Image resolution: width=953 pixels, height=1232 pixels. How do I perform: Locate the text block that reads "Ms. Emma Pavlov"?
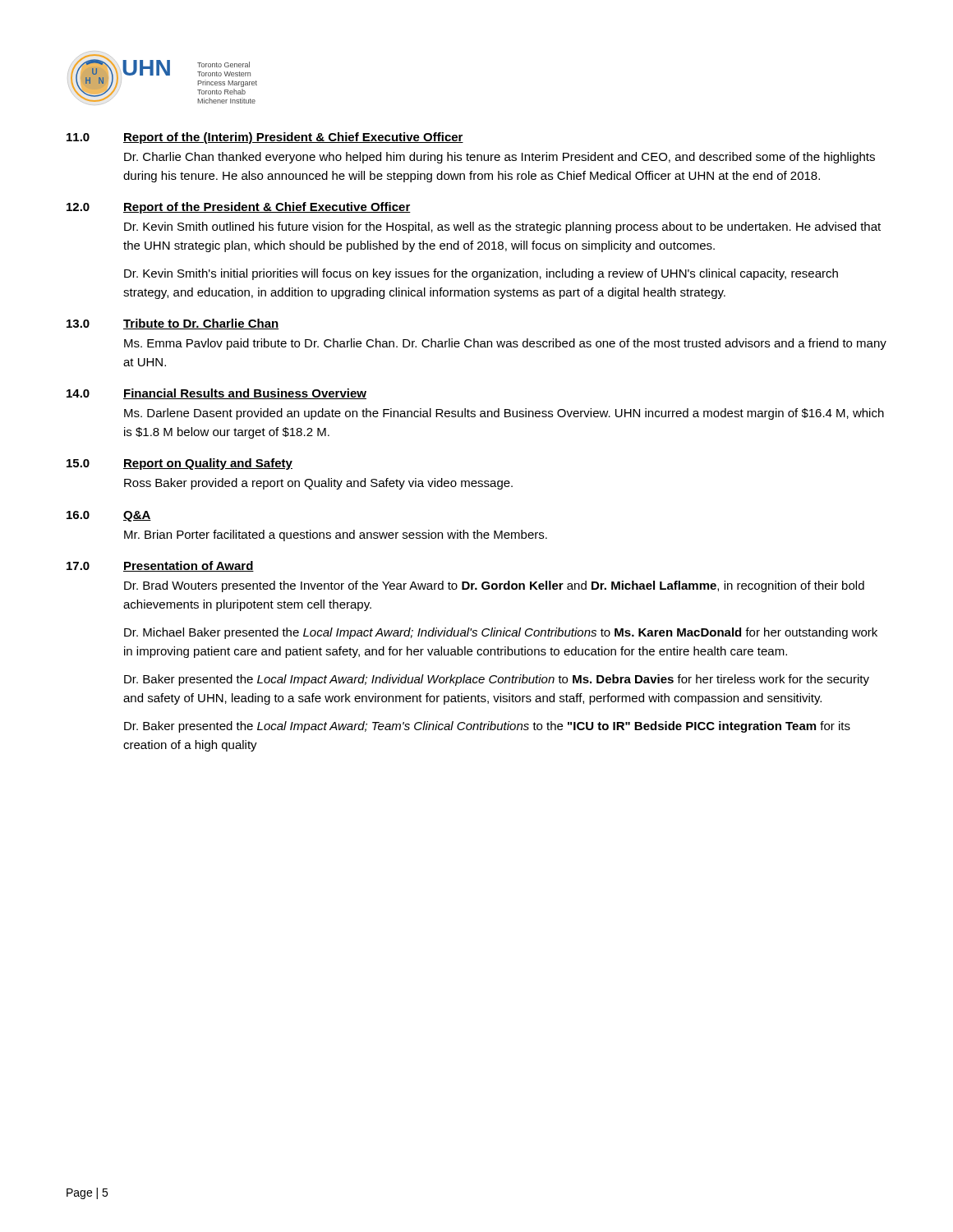tap(505, 352)
